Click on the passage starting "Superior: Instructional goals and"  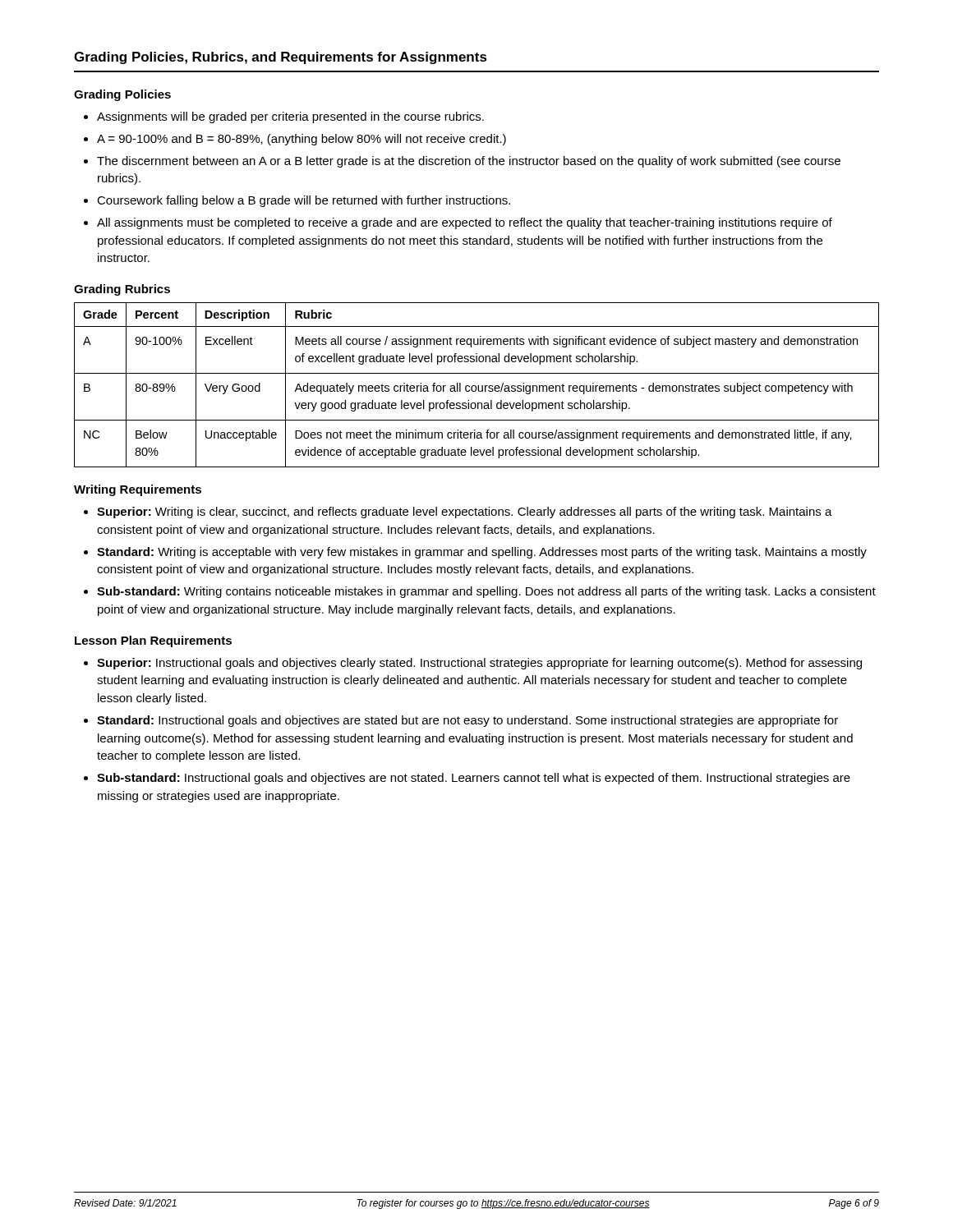[x=480, y=680]
